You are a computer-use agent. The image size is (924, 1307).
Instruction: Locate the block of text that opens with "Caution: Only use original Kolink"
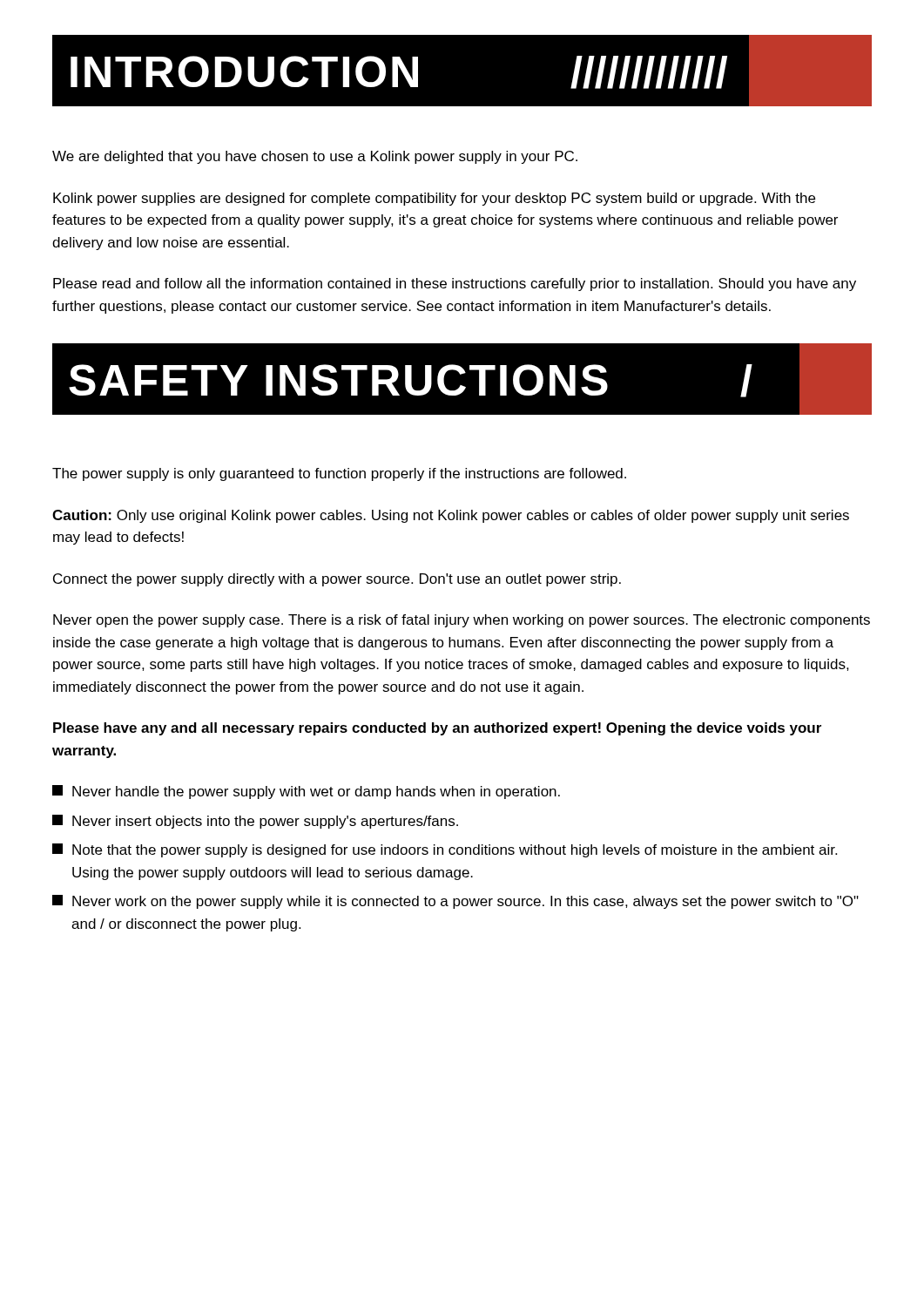pyautogui.click(x=451, y=526)
